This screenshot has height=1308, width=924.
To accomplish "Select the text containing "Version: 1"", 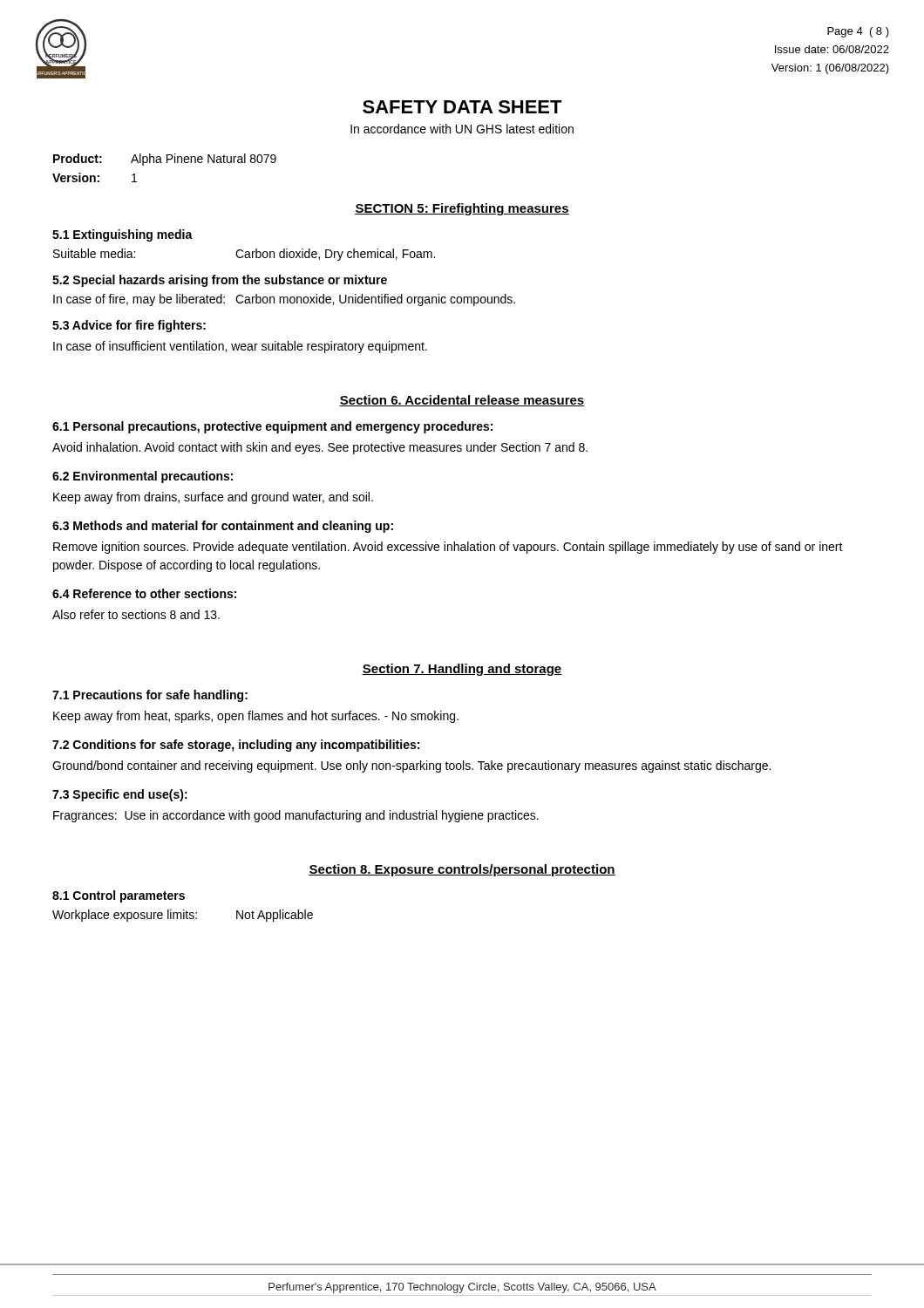I will (x=95, y=178).
